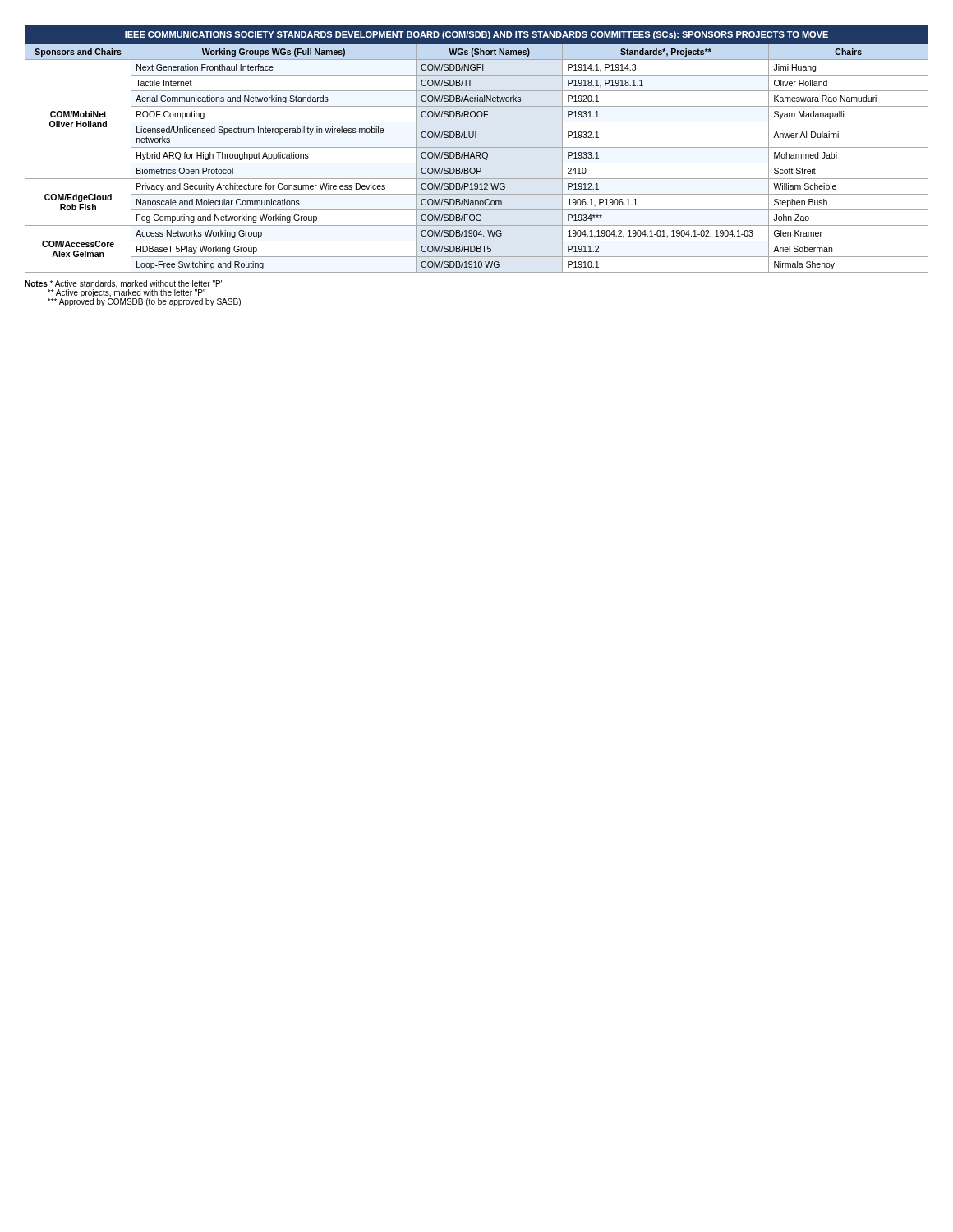Find the text starting "Notes * Active standards, marked without the"
The image size is (953, 1232).
(133, 293)
